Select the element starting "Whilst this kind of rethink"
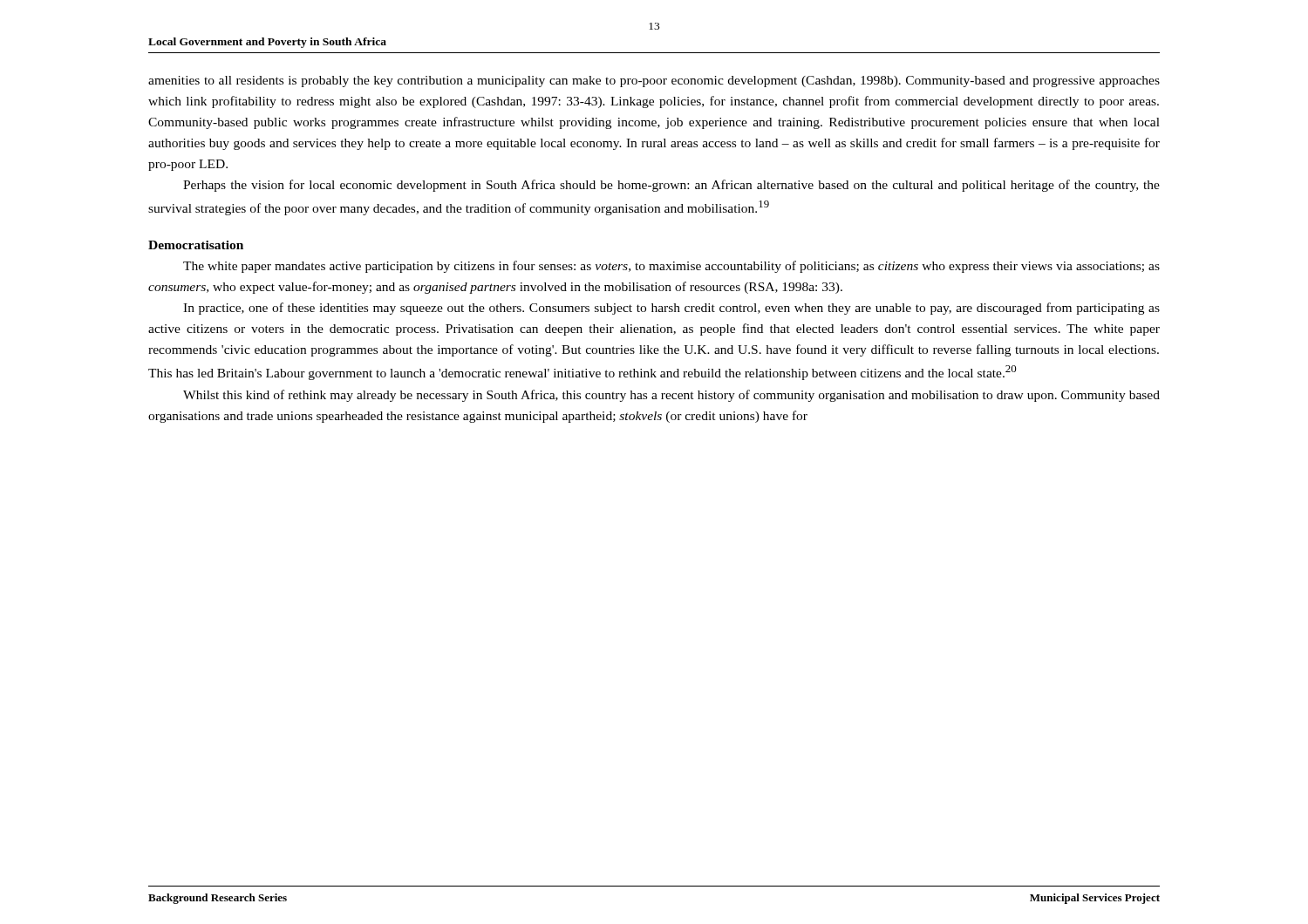 654,405
